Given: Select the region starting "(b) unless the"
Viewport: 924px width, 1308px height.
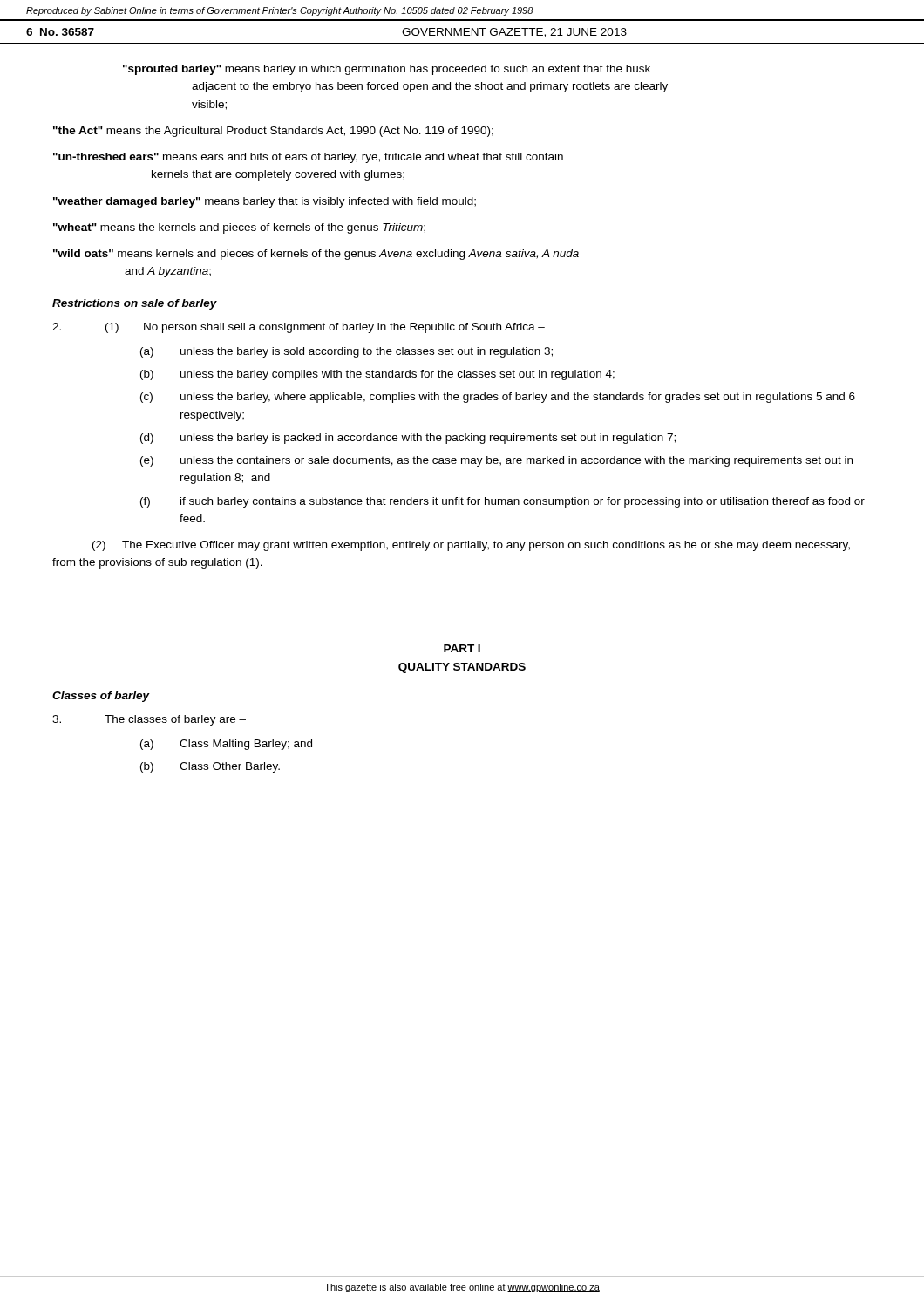Looking at the screenshot, I should [506, 374].
